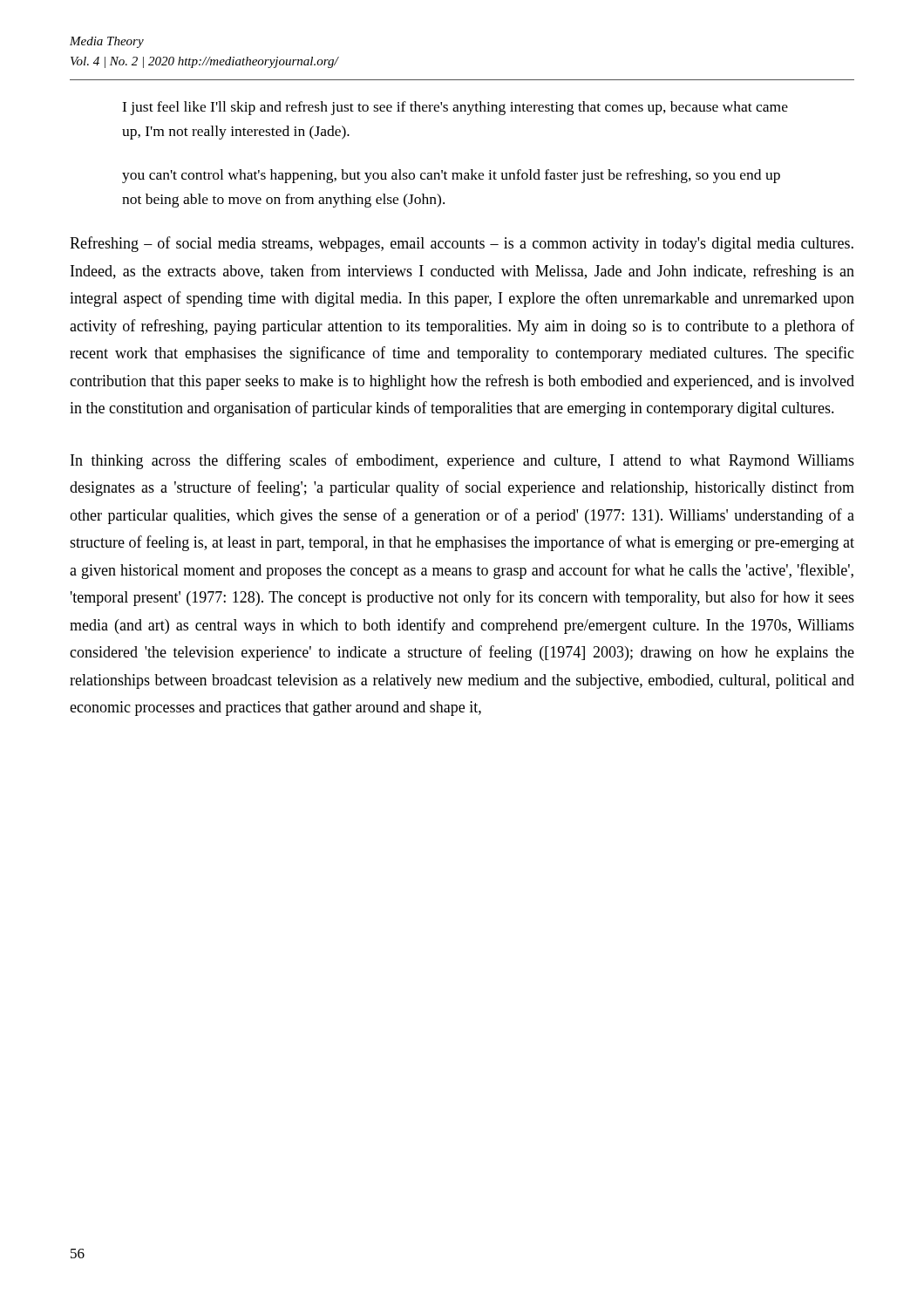Viewport: 924px width, 1308px height.
Task: Where is the passage that starts "In thinking across the differing scales of embodiment,"?
Action: click(462, 584)
